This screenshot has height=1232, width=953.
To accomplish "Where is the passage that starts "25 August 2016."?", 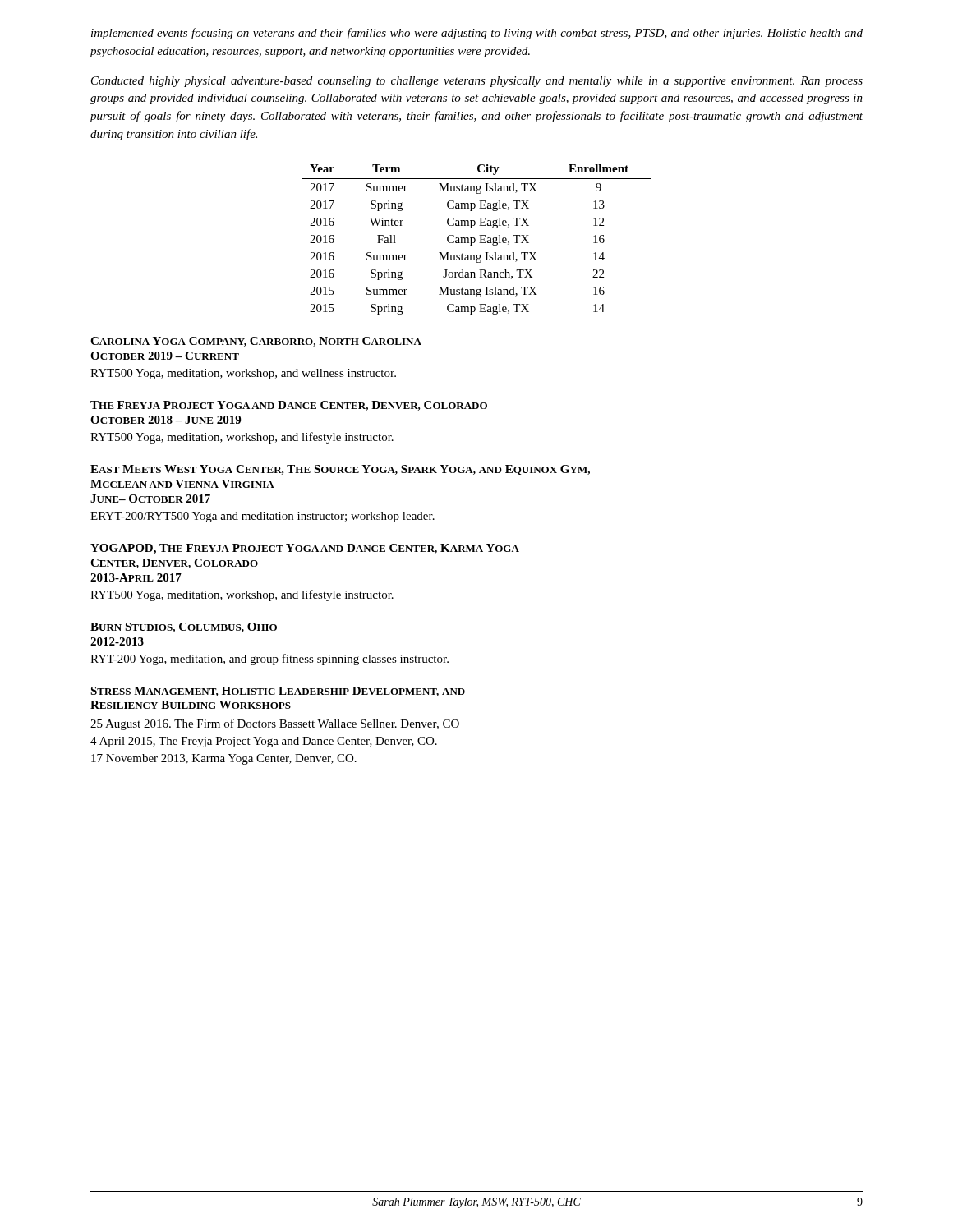I will coord(275,724).
